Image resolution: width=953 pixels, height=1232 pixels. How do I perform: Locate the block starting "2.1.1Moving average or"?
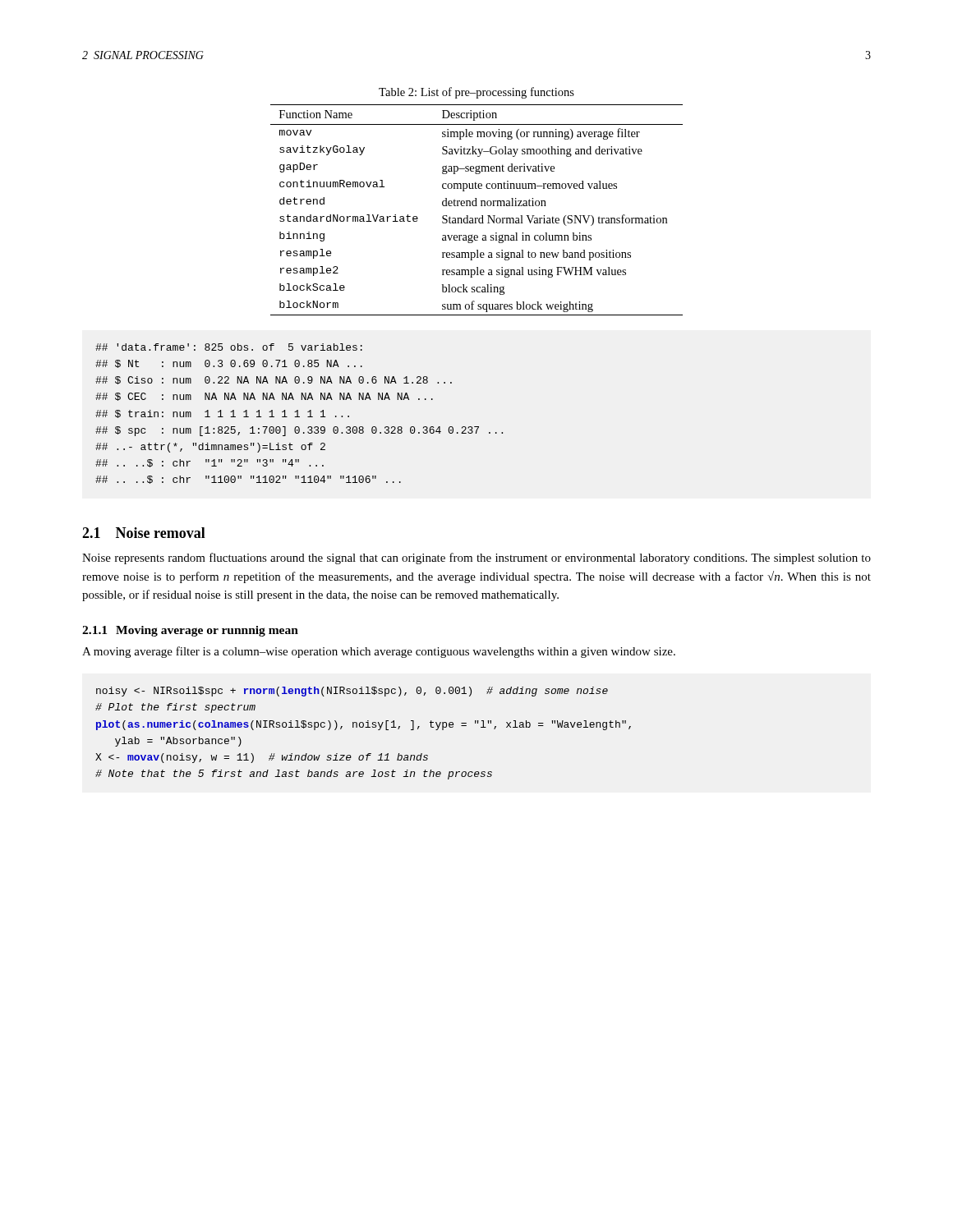click(190, 629)
